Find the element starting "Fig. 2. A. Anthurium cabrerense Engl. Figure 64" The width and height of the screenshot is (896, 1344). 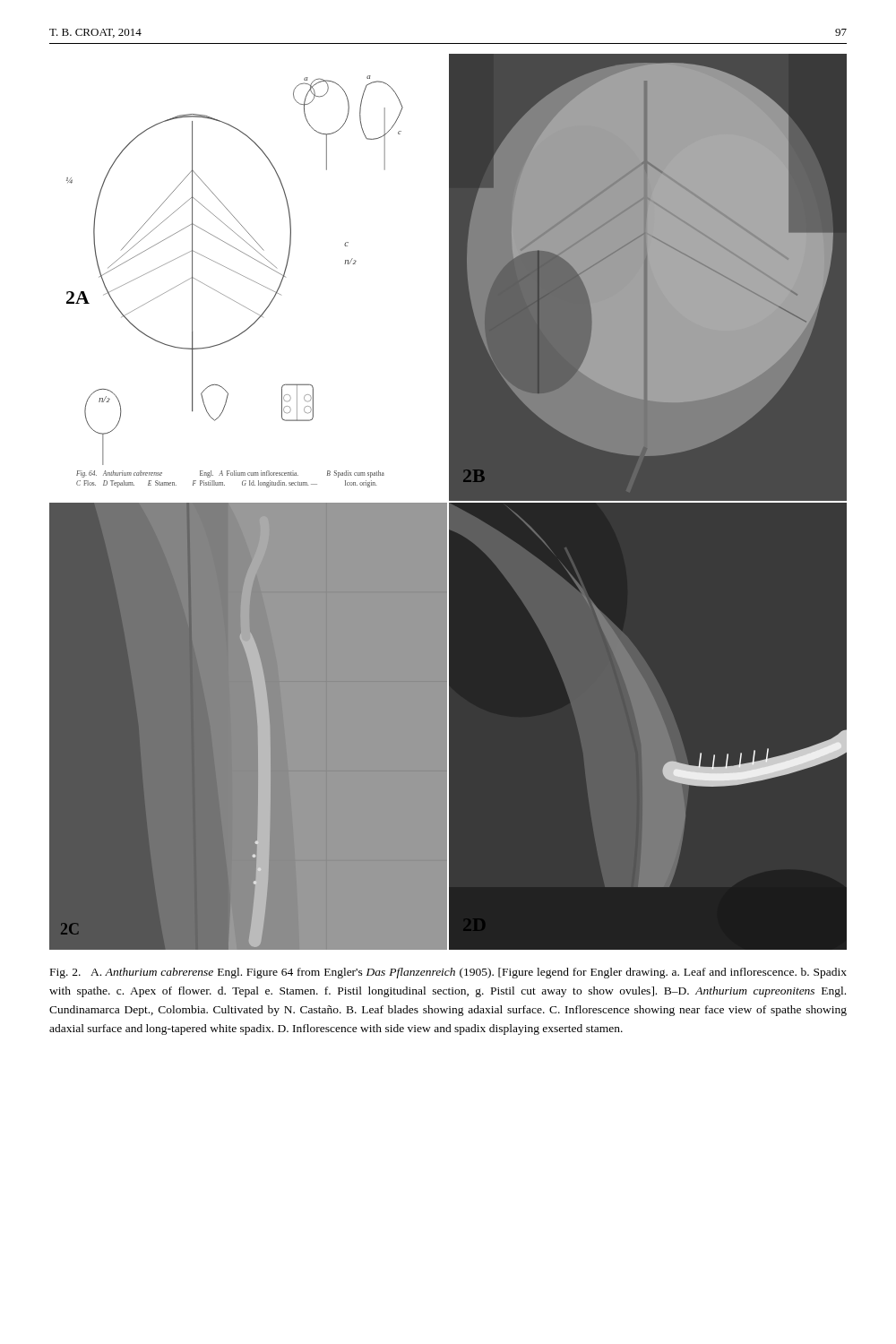448,1000
